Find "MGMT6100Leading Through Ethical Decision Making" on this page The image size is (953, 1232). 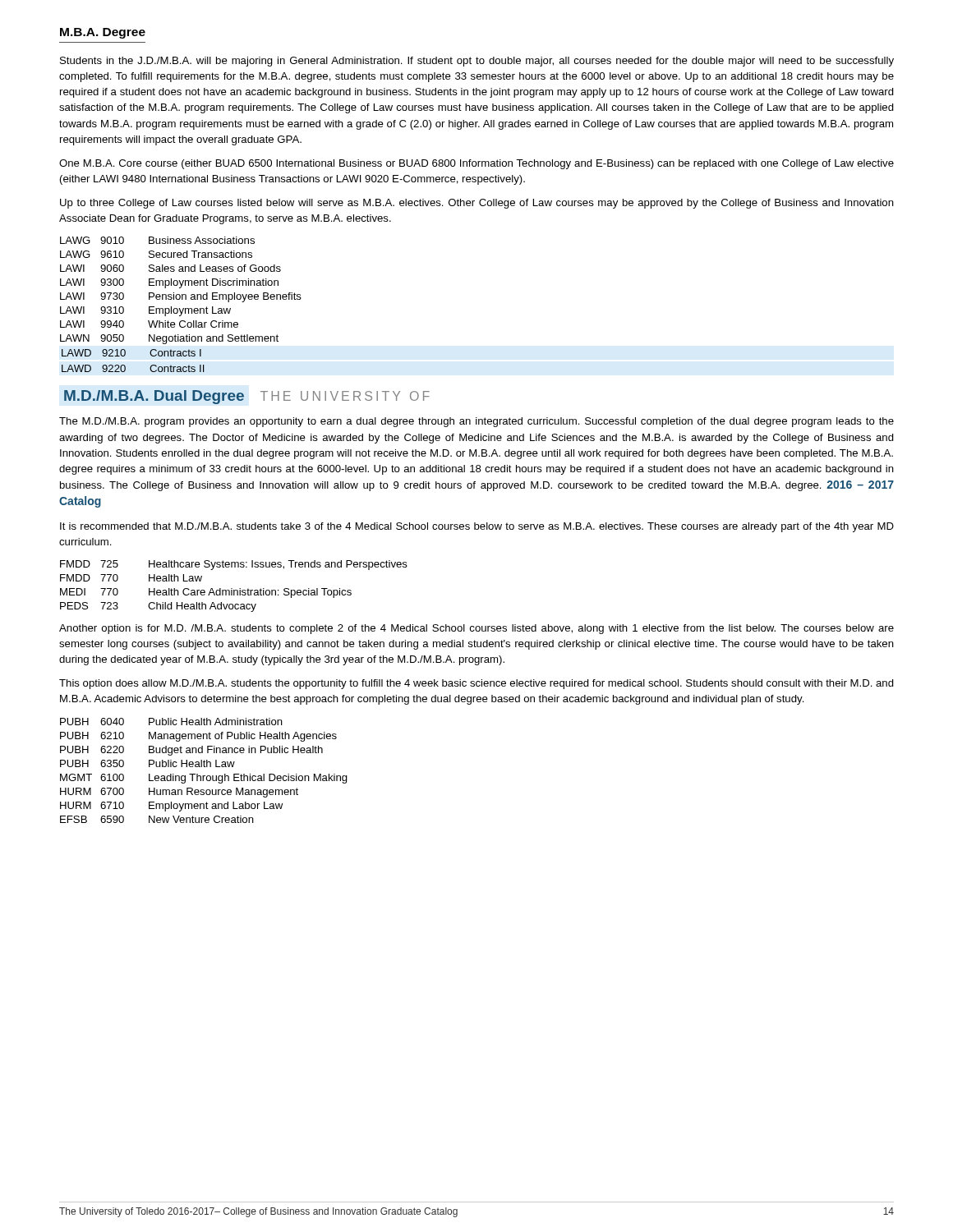tap(204, 779)
